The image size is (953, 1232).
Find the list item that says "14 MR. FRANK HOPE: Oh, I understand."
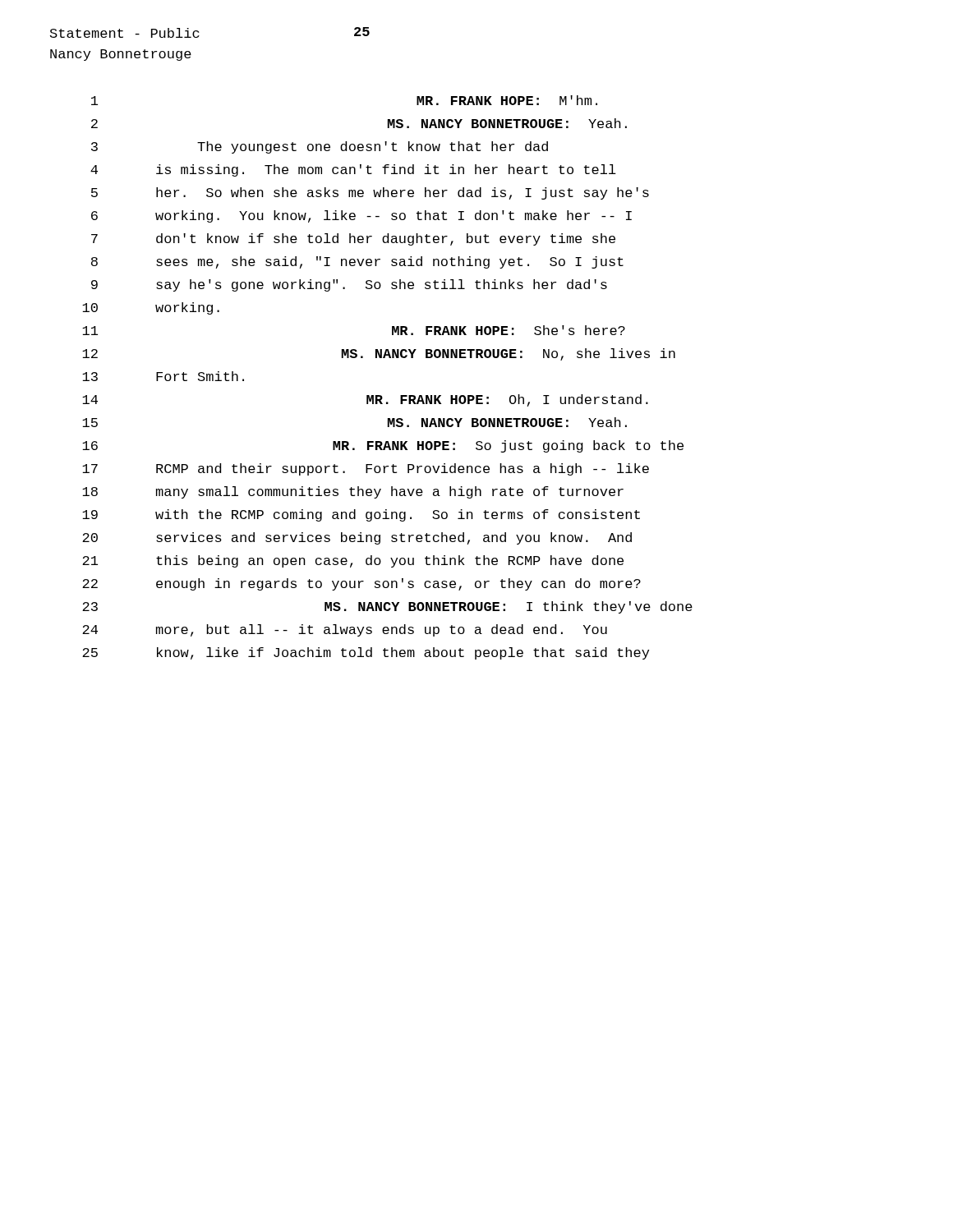click(x=476, y=401)
